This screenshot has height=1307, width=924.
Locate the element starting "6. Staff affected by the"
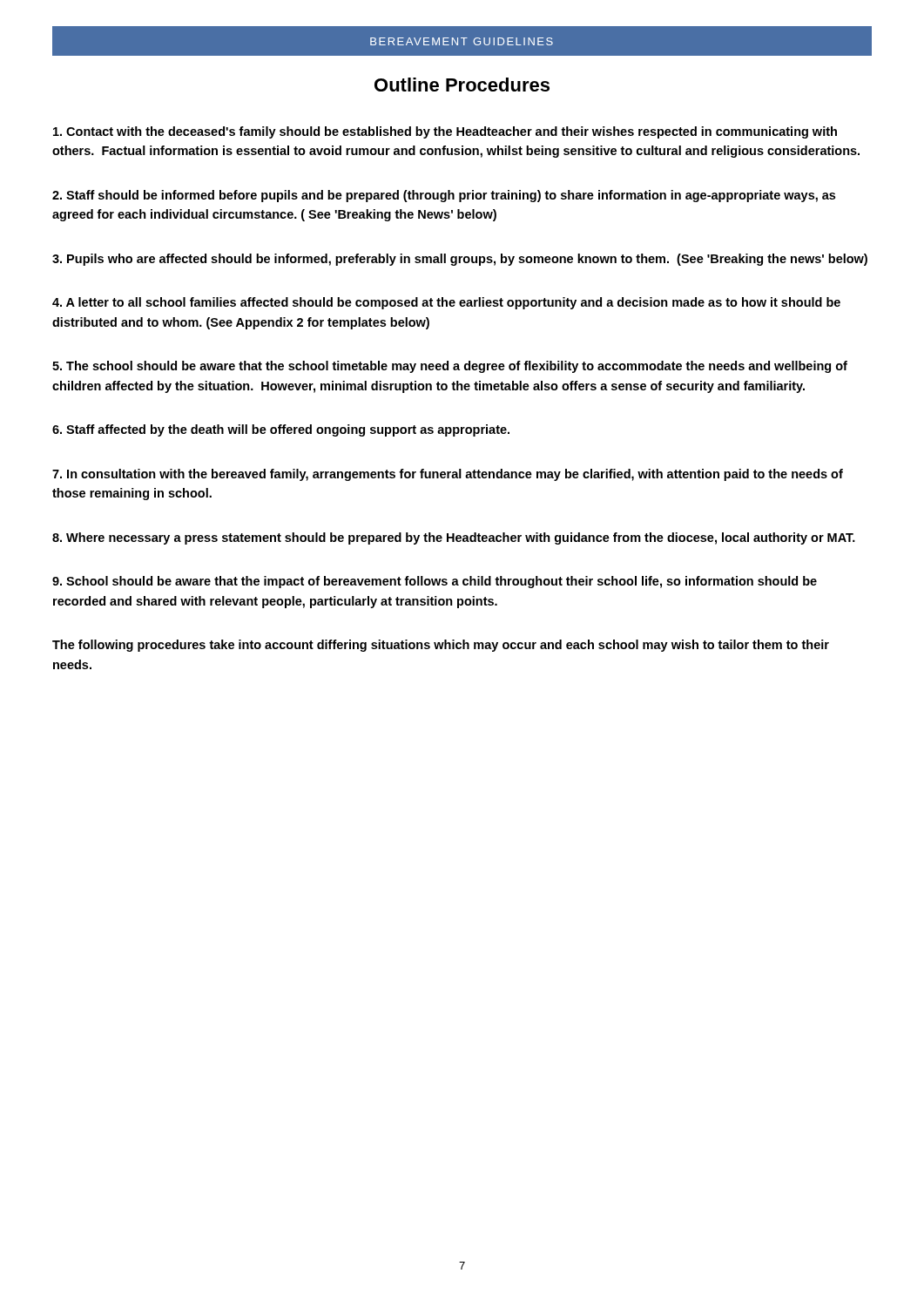(281, 430)
